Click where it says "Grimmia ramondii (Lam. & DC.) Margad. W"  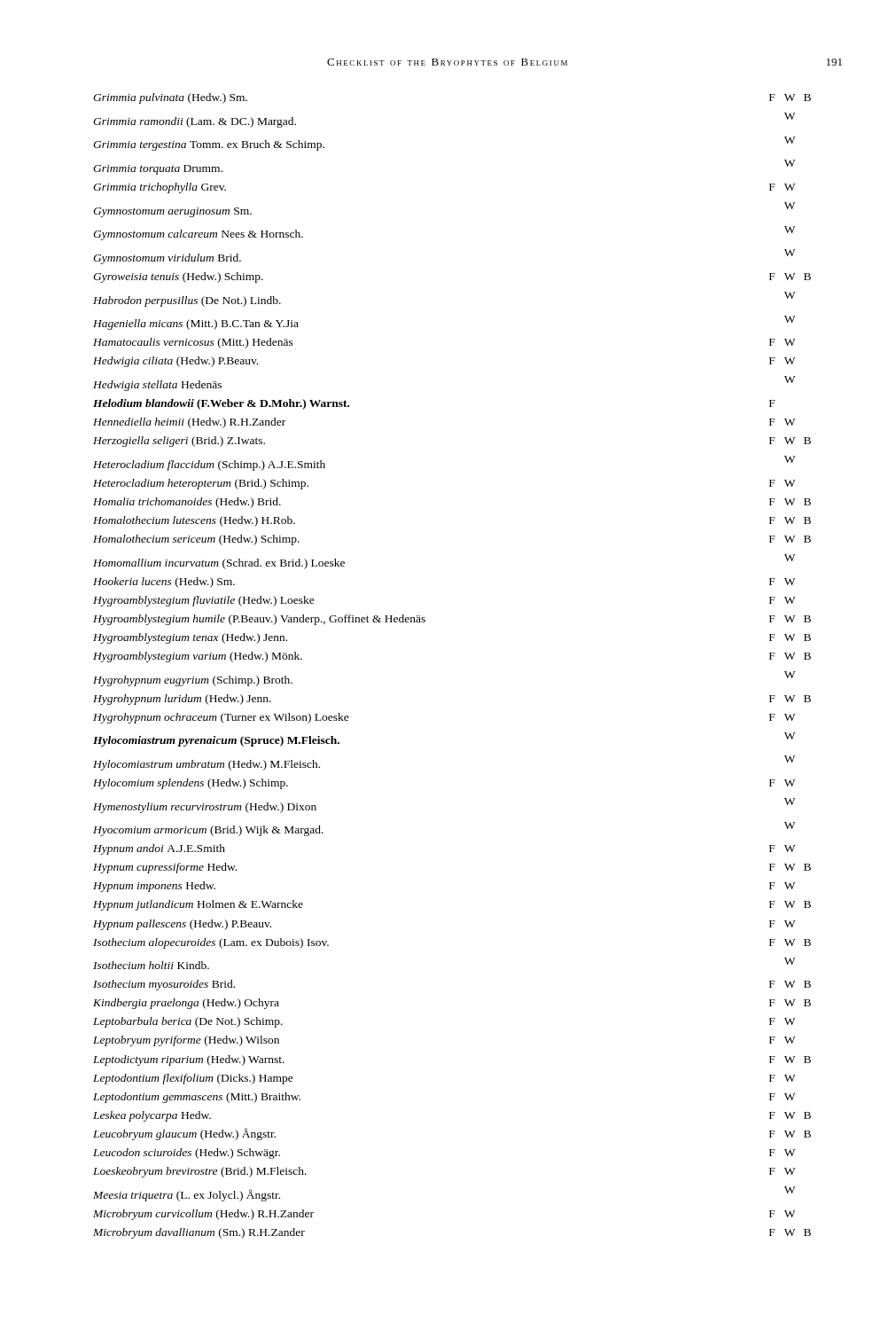click(193, 120)
